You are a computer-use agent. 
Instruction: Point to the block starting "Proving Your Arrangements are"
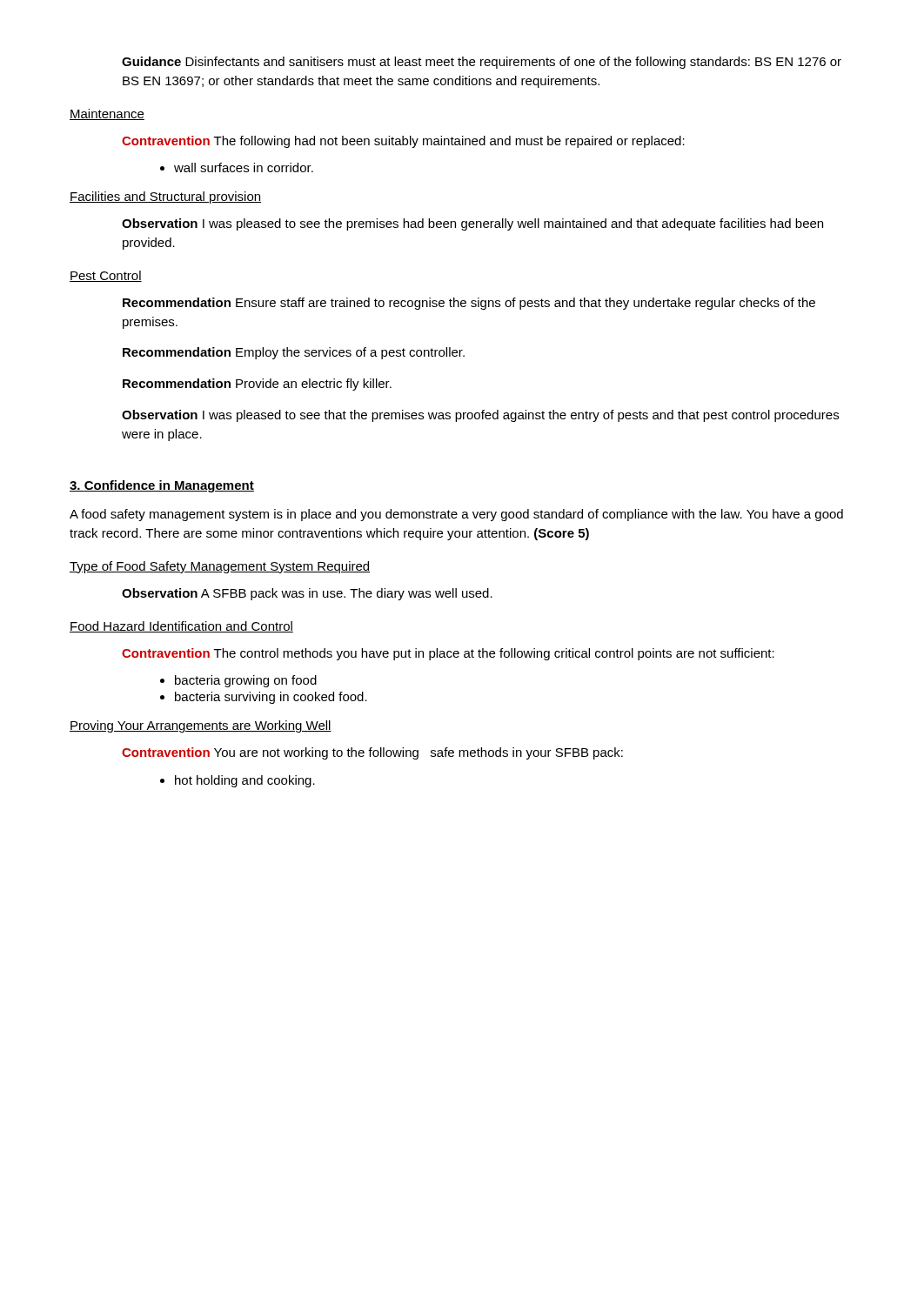click(x=200, y=725)
